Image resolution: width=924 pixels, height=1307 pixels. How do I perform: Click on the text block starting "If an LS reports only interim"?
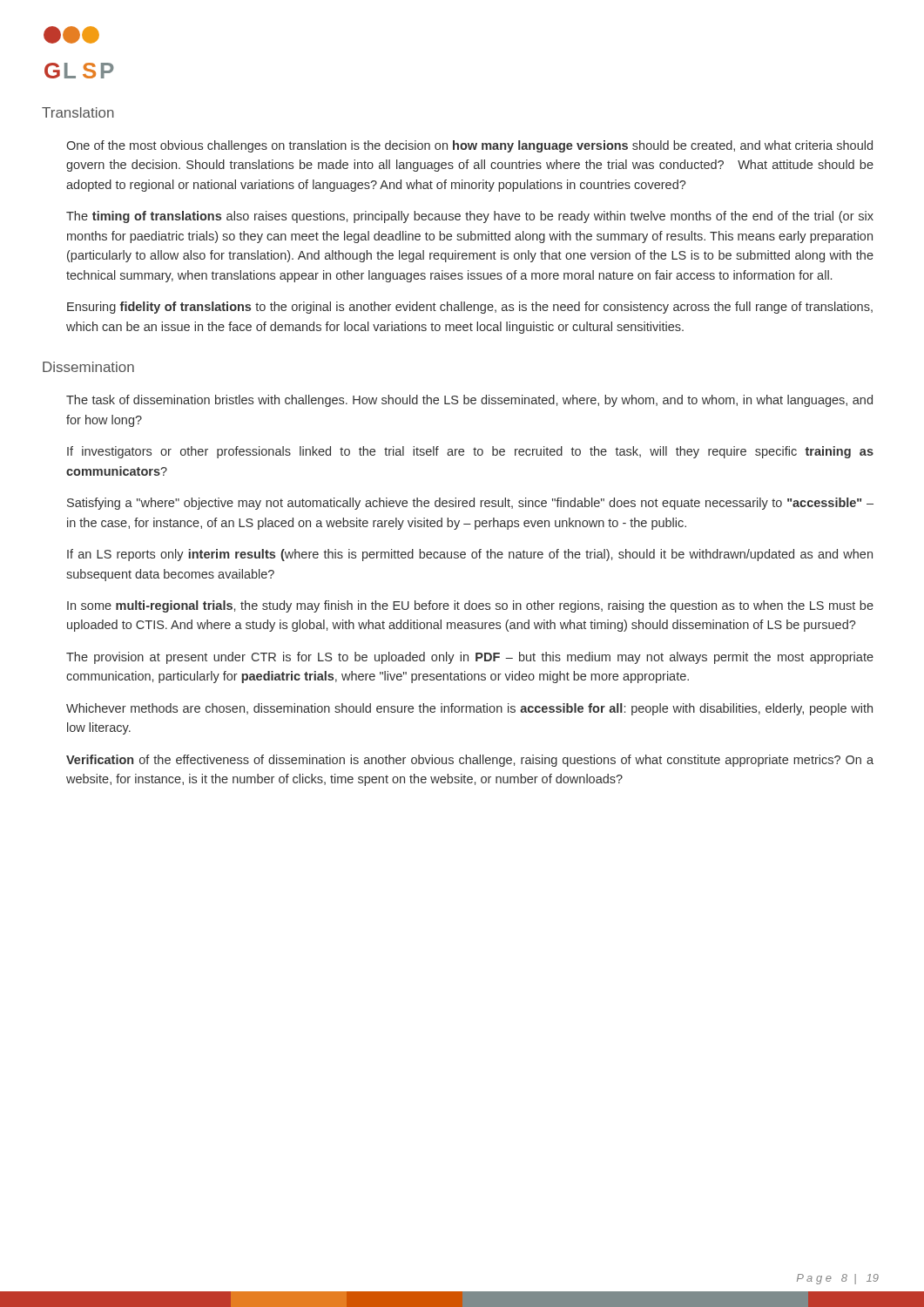470,564
